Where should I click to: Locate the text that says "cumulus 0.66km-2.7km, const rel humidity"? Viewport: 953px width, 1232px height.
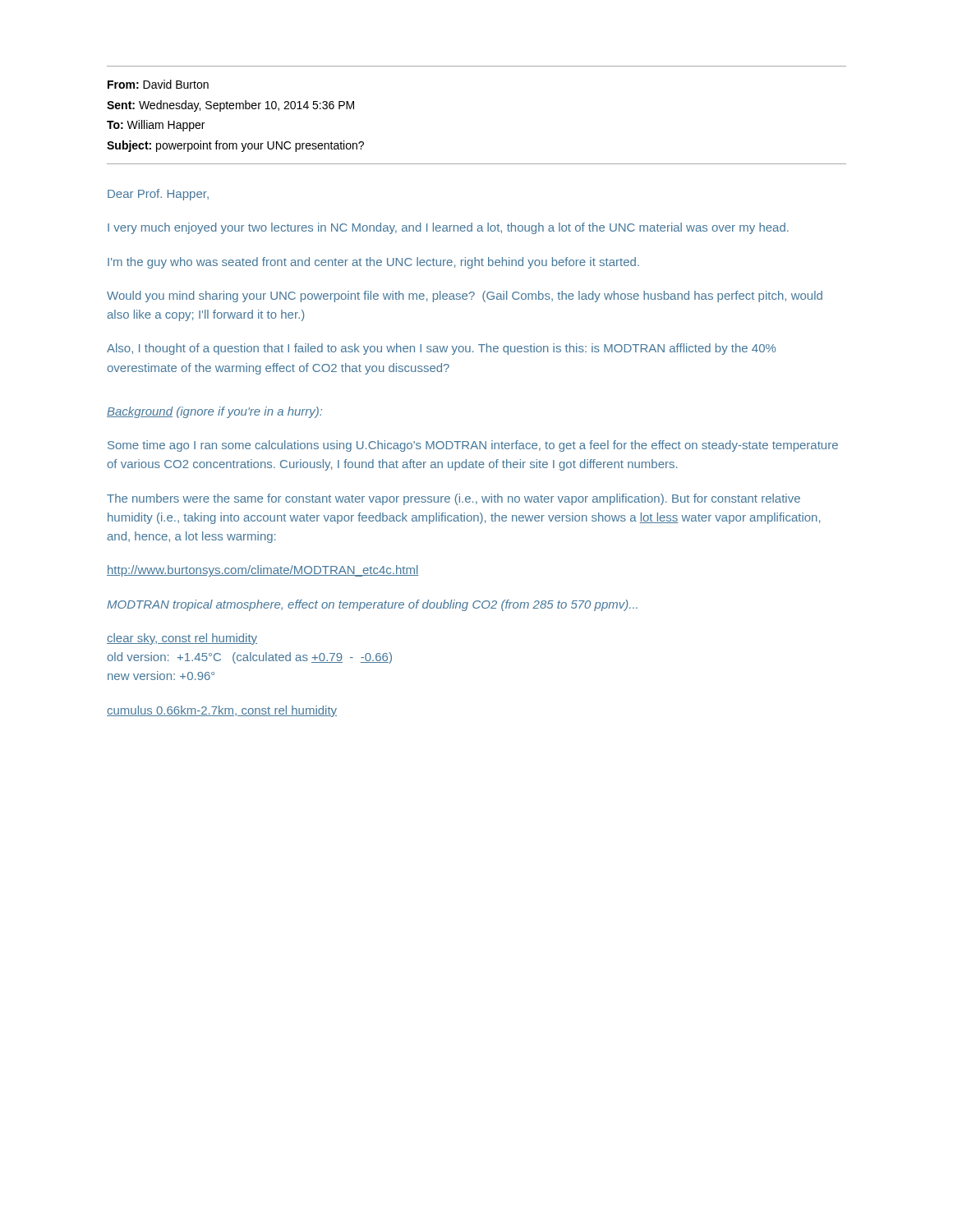pos(222,710)
